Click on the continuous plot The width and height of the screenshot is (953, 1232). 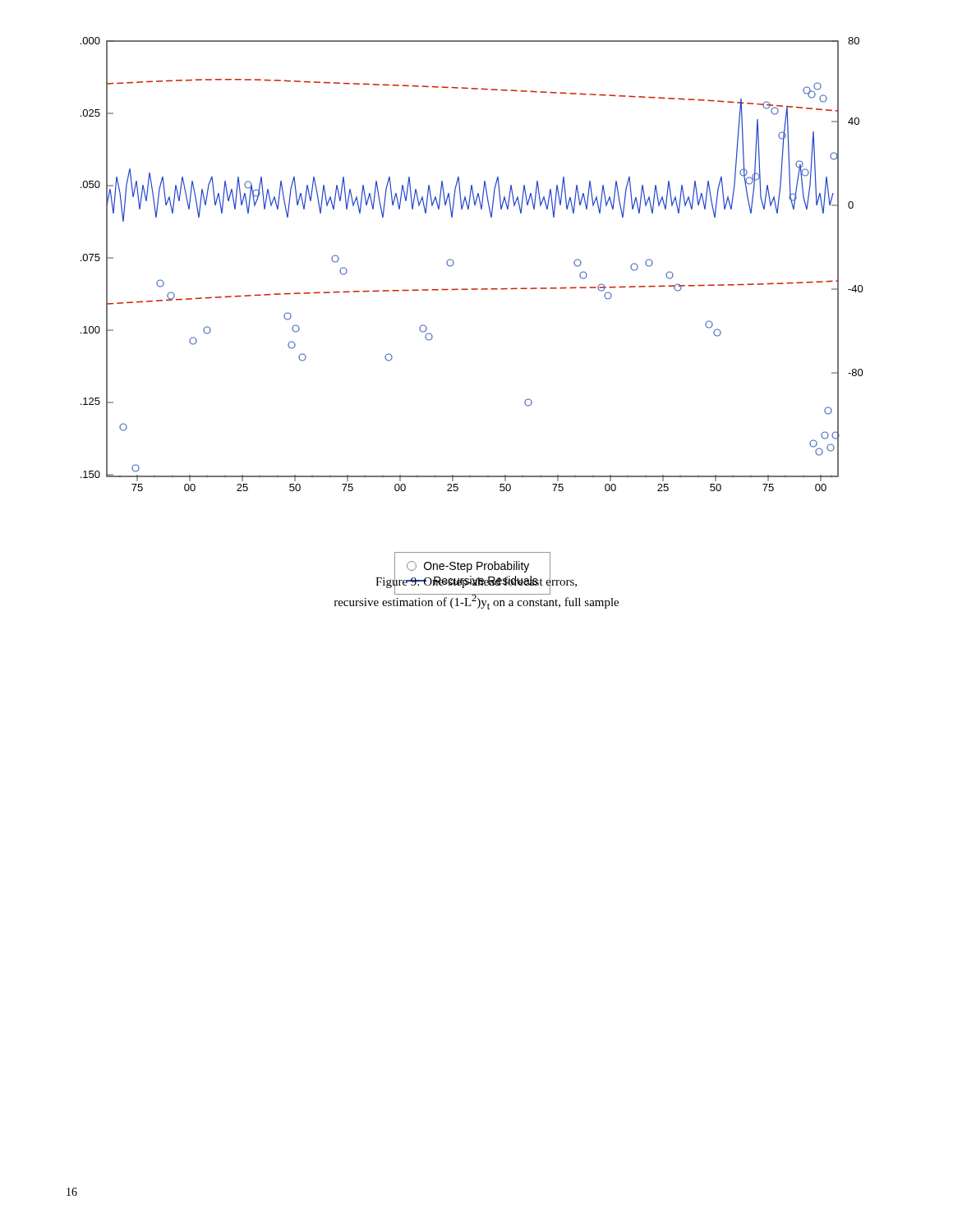(472, 287)
